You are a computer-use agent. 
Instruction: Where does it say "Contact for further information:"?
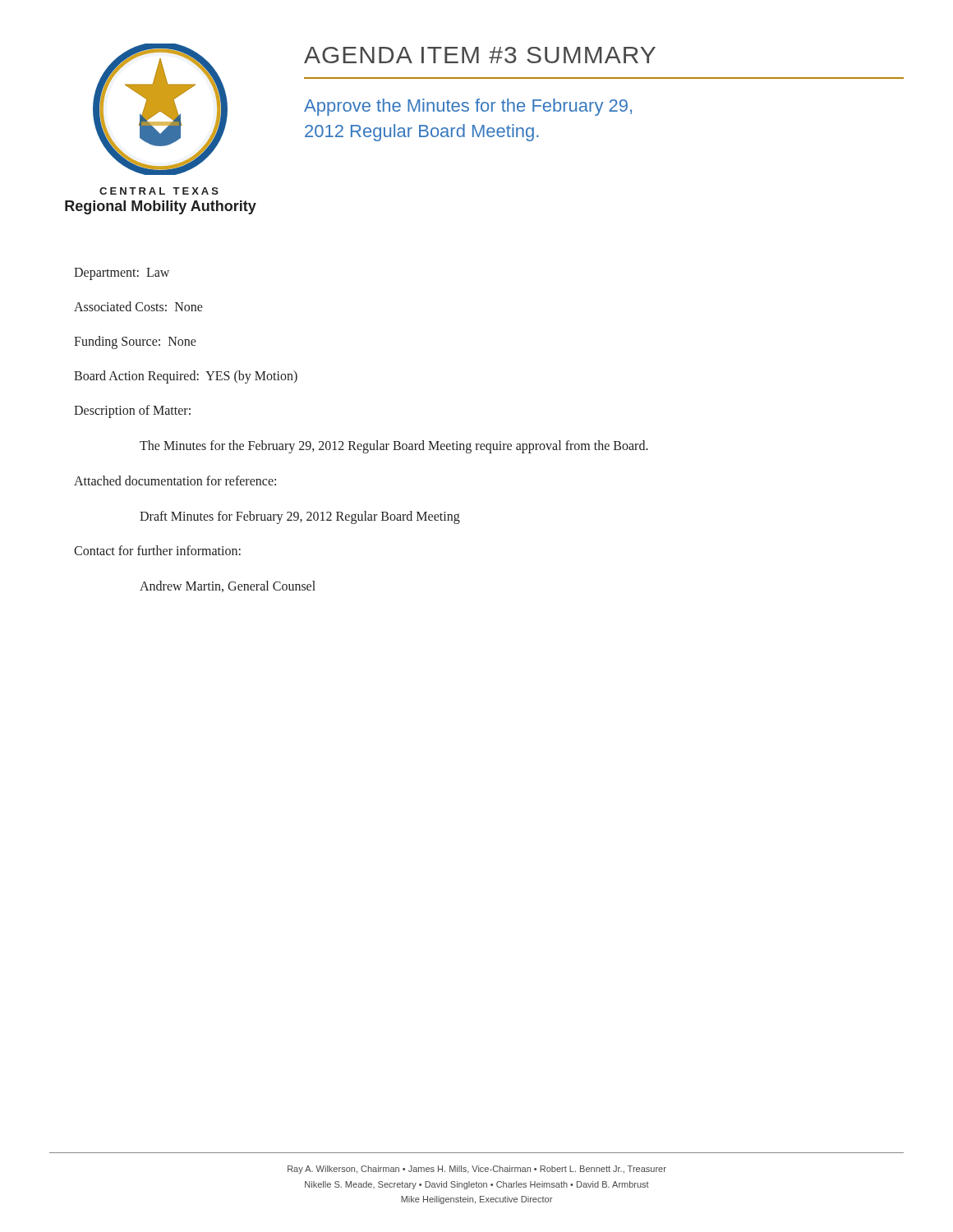tap(158, 551)
